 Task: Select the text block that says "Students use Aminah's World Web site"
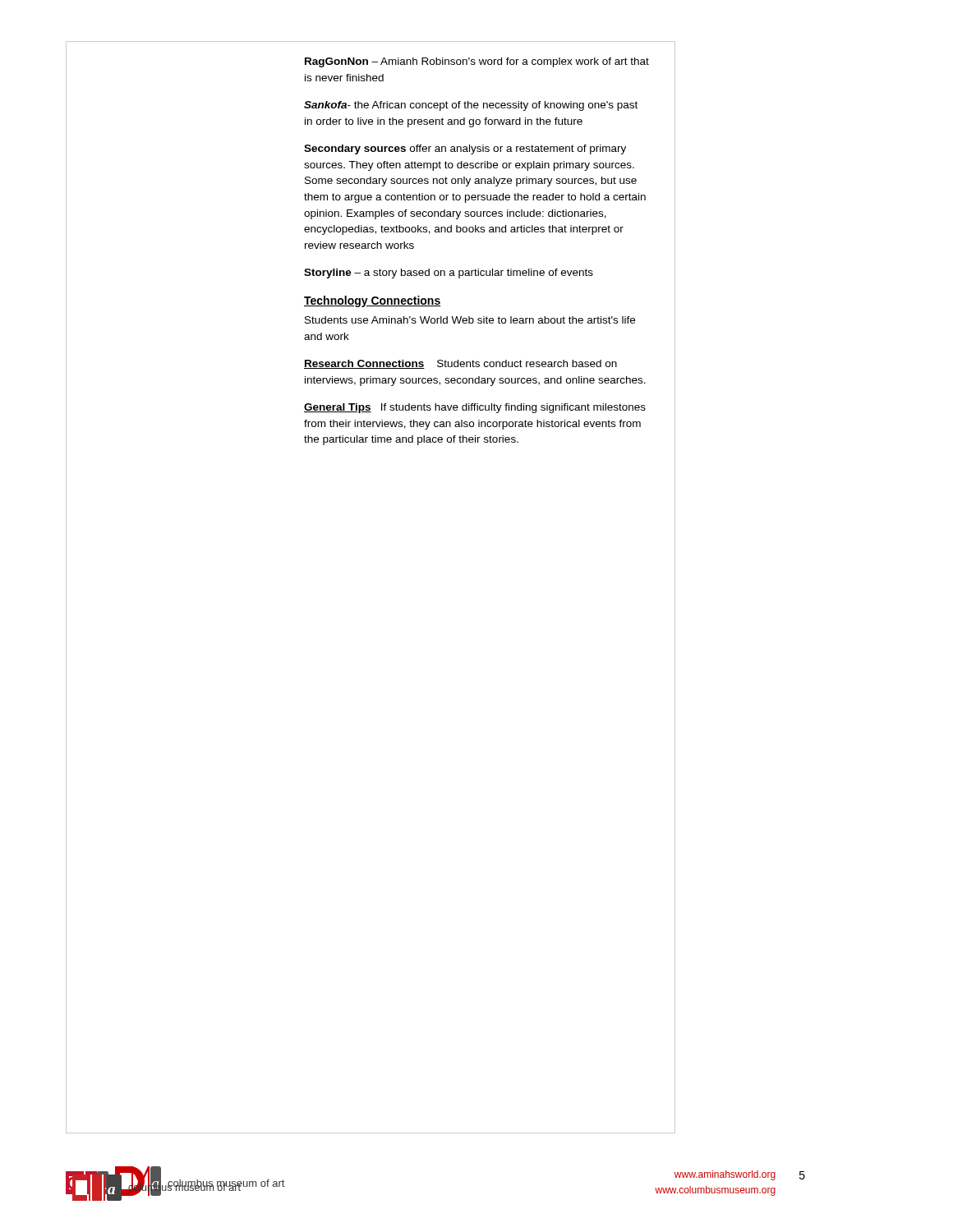click(x=476, y=328)
